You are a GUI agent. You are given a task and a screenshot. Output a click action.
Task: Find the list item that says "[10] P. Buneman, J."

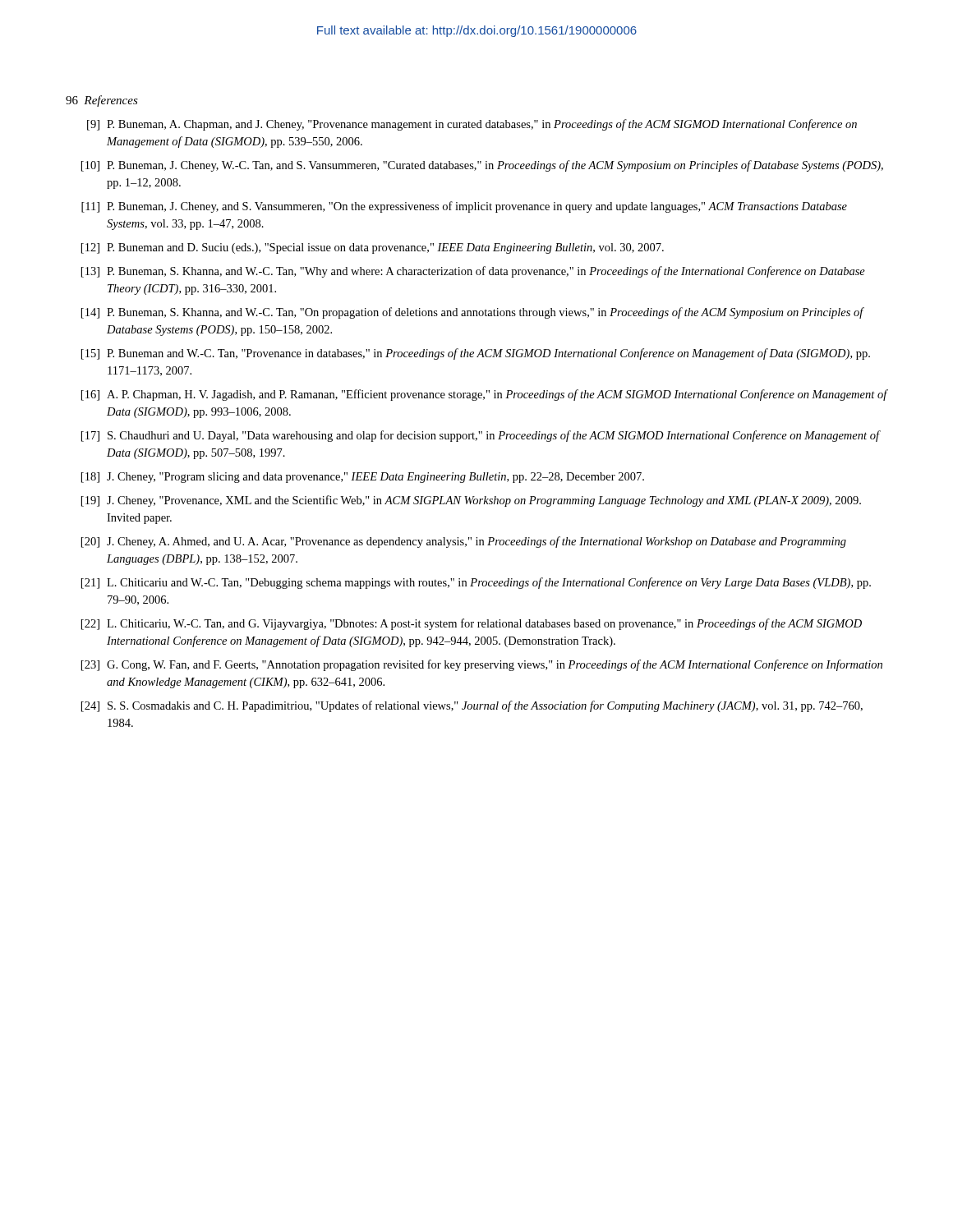[476, 174]
